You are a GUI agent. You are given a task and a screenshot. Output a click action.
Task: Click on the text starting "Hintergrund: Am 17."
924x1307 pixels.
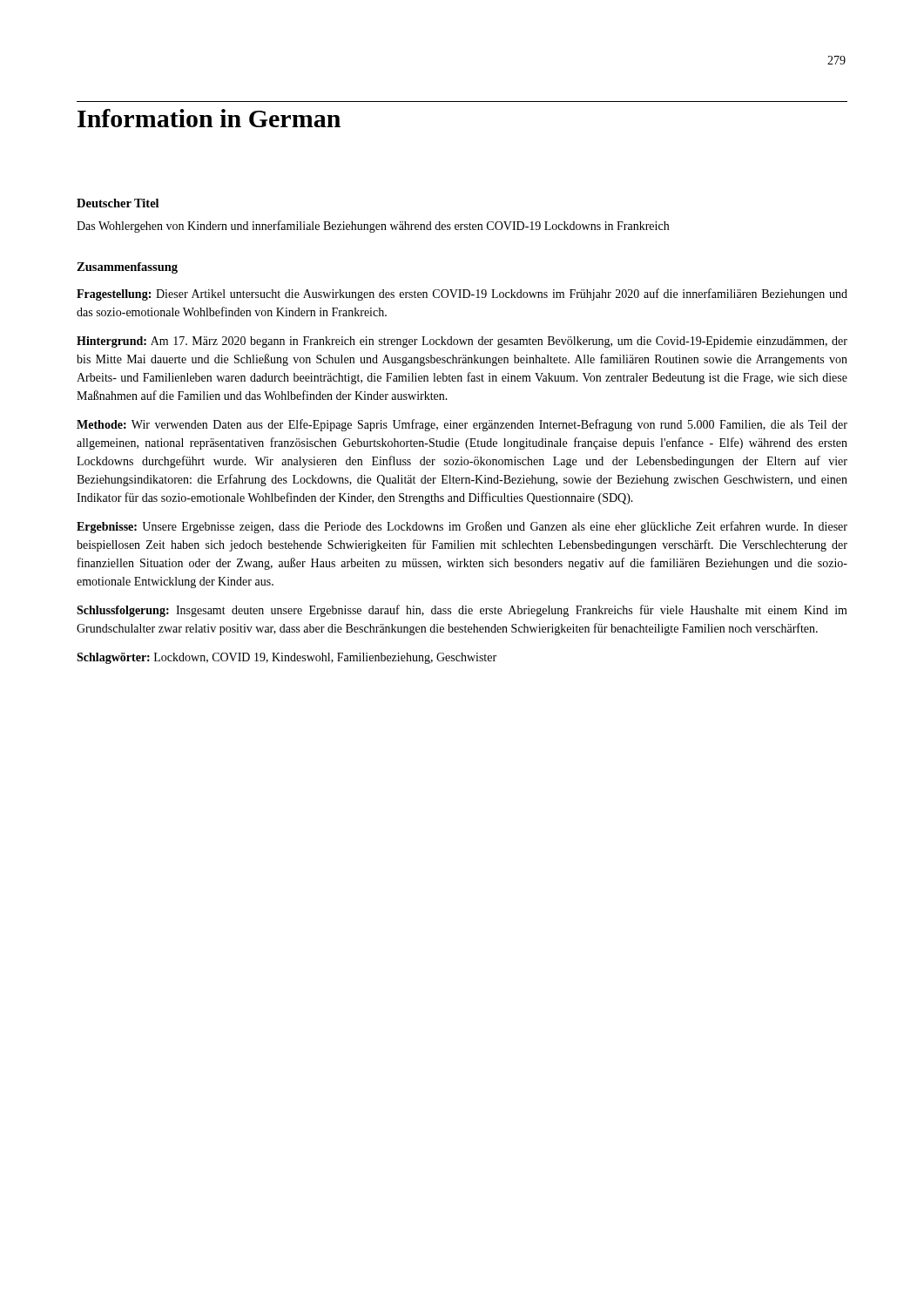(x=462, y=369)
